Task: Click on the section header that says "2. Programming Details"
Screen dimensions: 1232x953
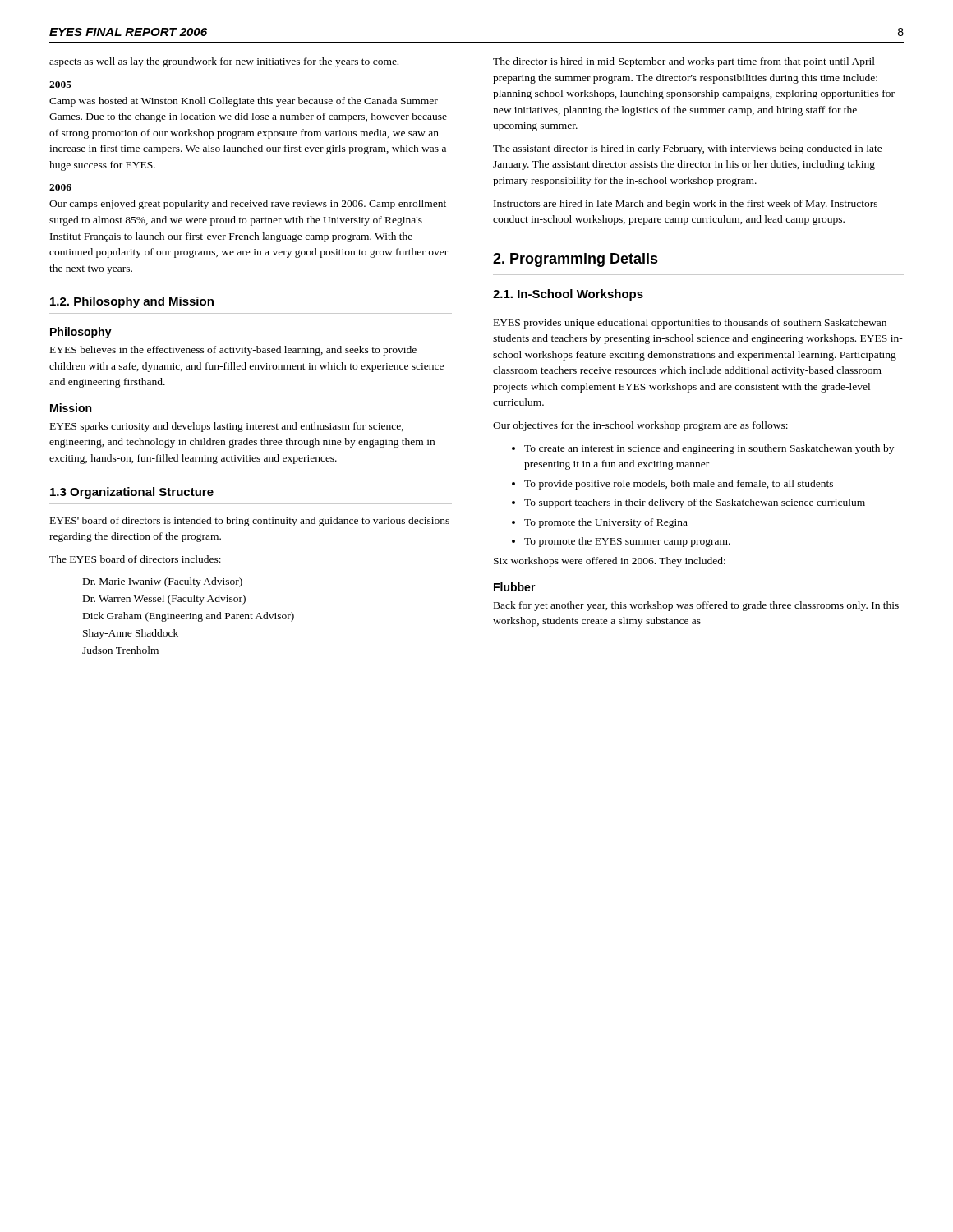Action: (576, 258)
